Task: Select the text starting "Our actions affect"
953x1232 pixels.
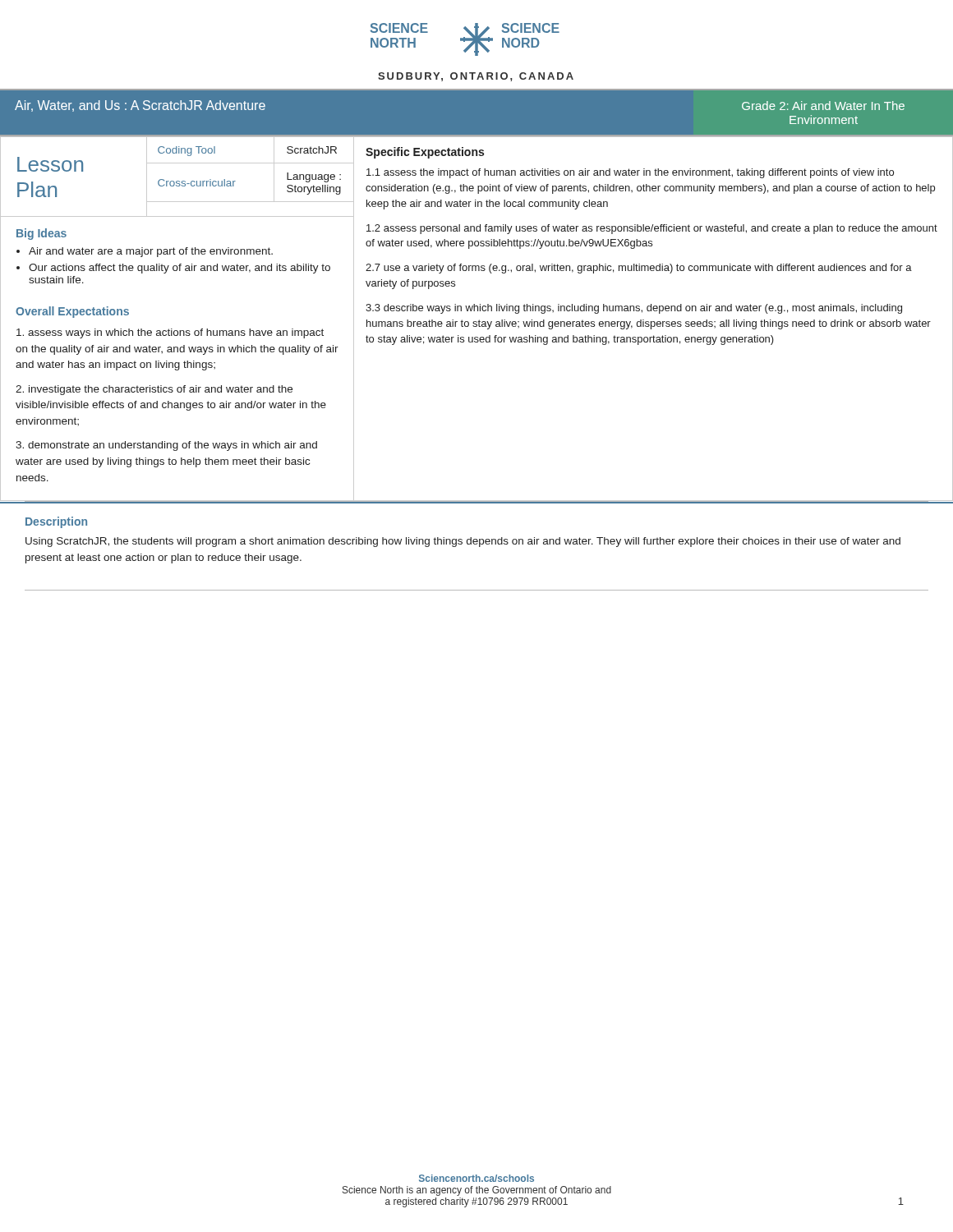Action: 180,274
